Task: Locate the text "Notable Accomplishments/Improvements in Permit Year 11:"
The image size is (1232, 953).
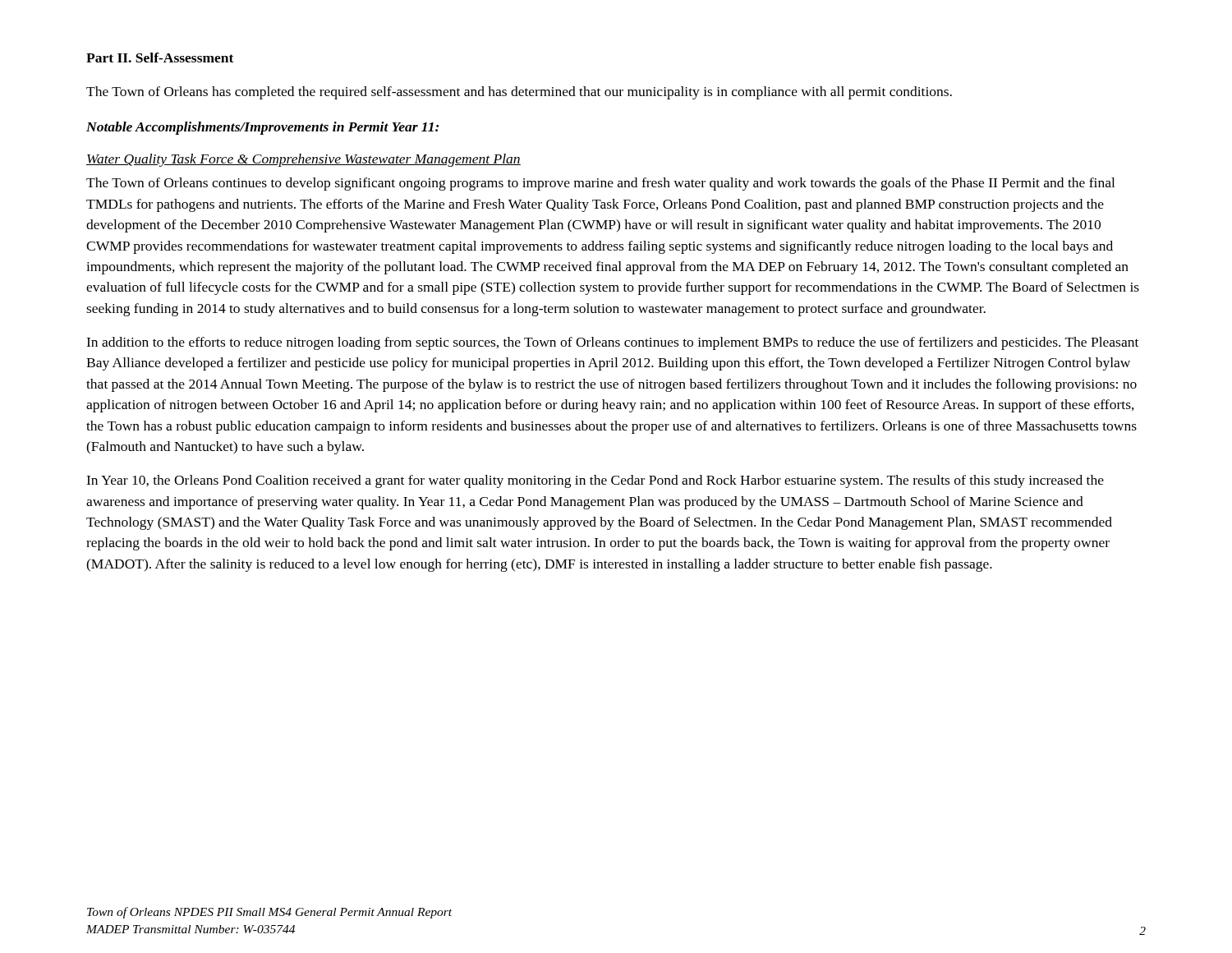Action: click(x=263, y=127)
